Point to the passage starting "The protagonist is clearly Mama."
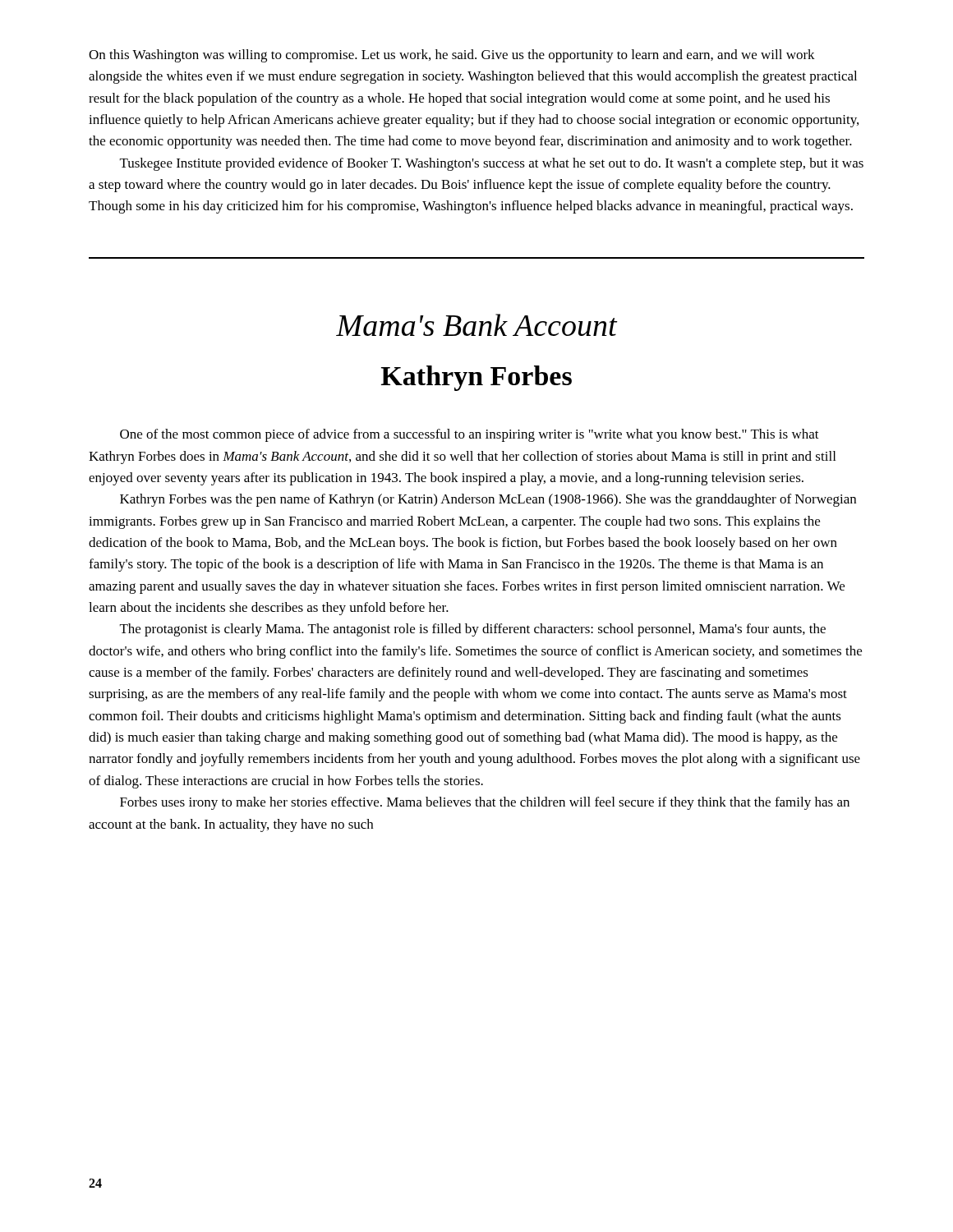 pyautogui.click(x=476, y=705)
